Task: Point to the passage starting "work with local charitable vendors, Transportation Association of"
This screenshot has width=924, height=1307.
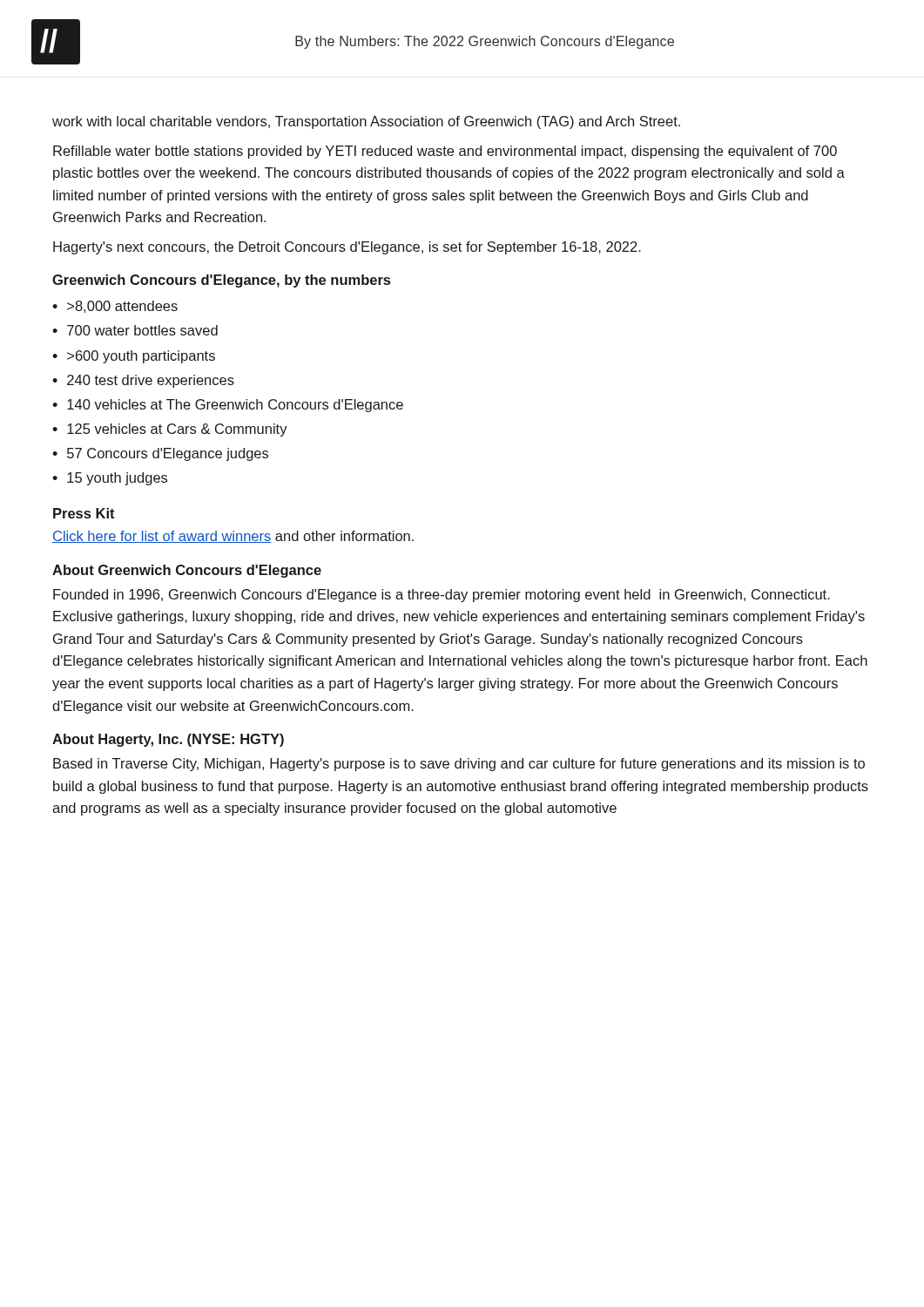Action: coord(367,121)
